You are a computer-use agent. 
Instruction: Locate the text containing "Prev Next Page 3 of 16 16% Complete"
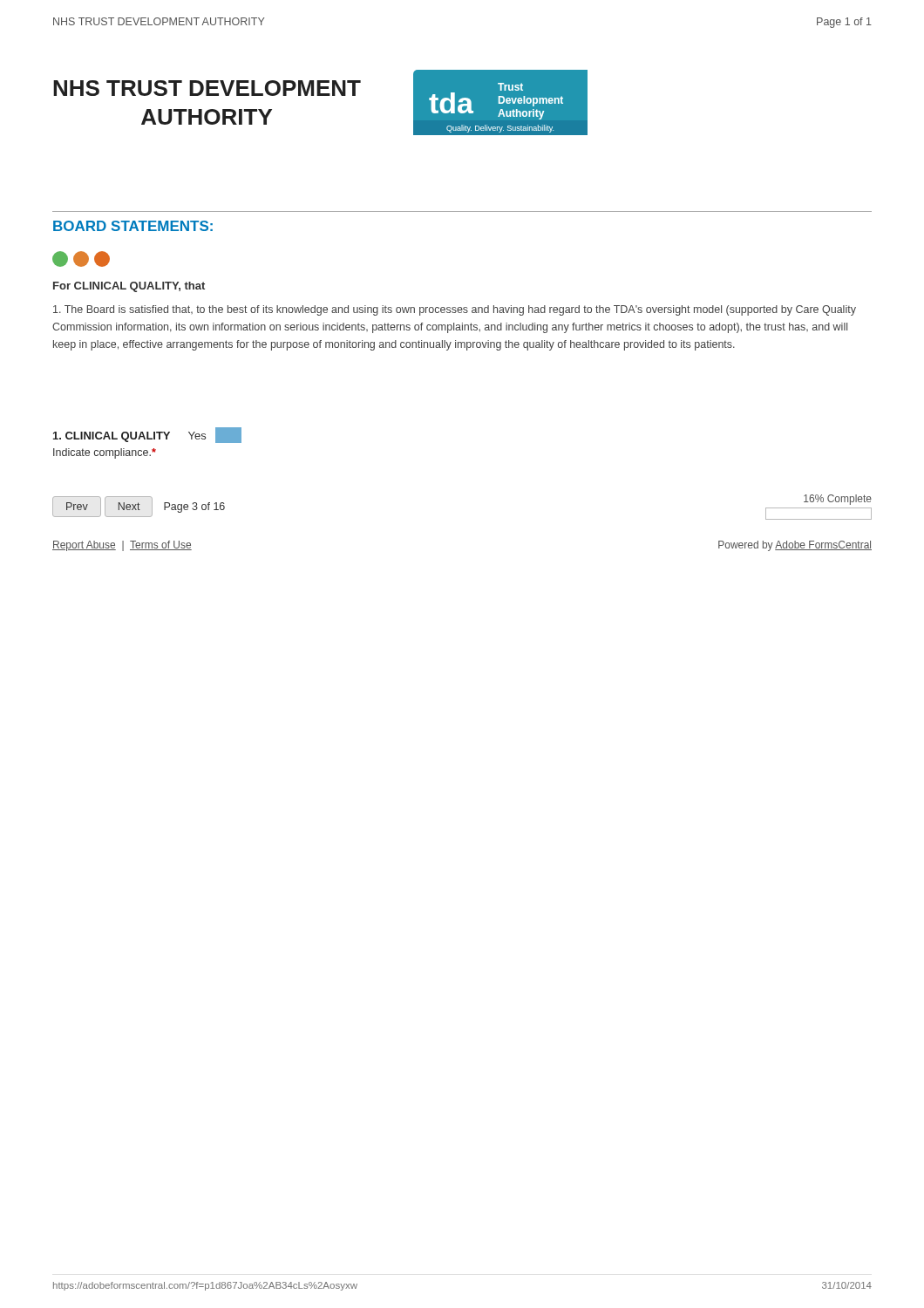[x=129, y=507]
